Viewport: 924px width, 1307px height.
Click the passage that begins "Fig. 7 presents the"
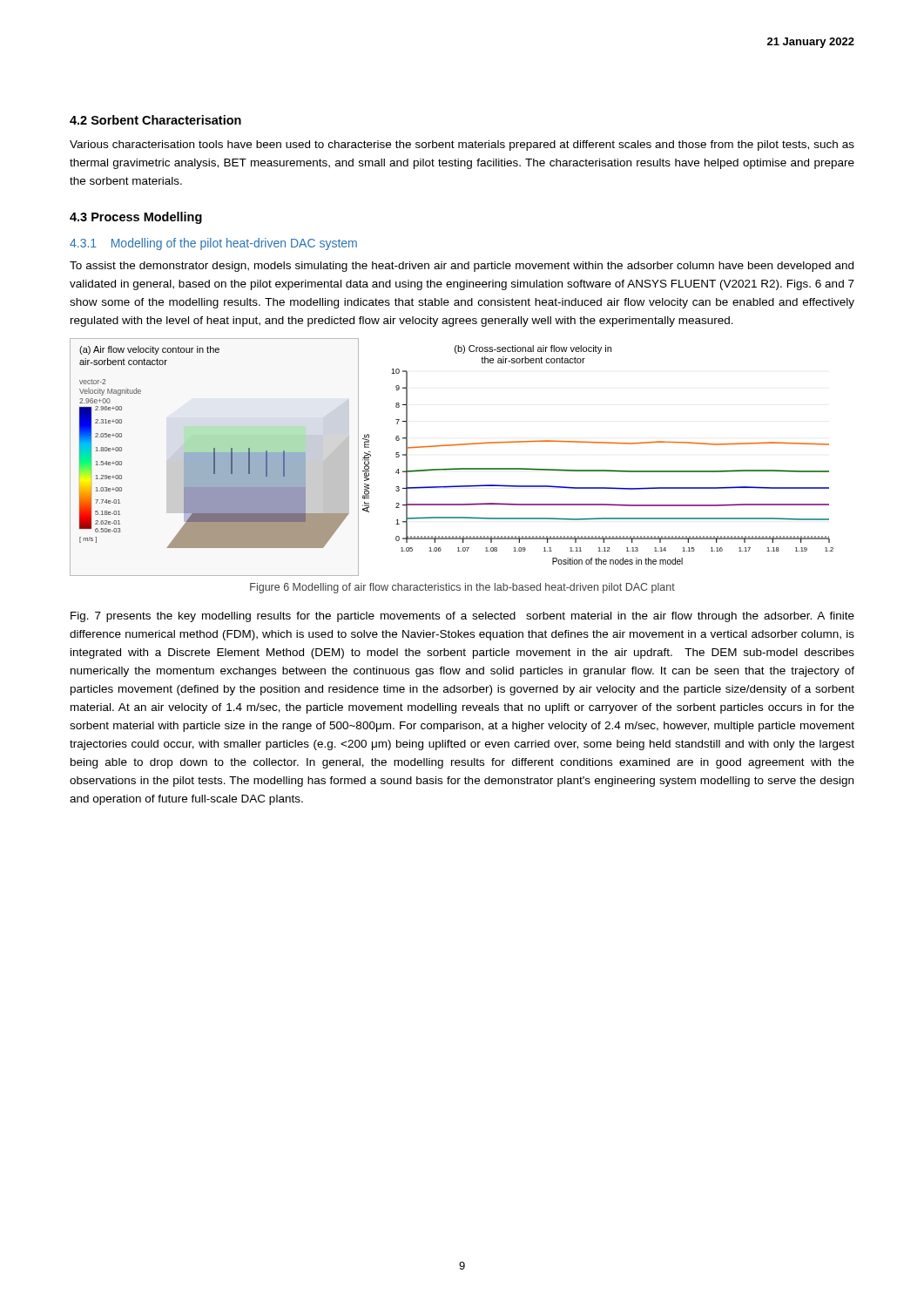[x=462, y=707]
